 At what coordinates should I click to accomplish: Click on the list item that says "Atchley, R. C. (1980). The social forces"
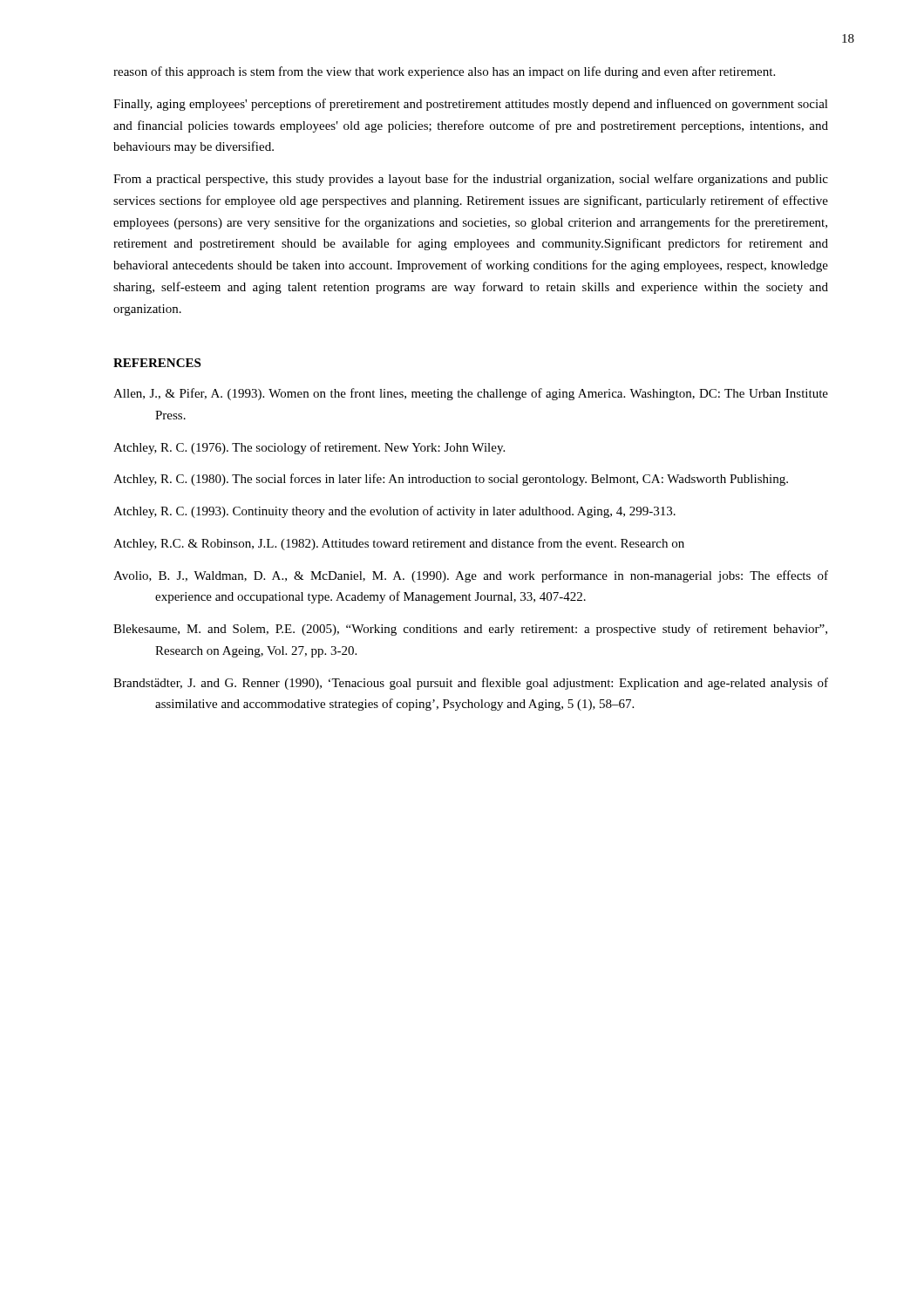click(x=451, y=479)
